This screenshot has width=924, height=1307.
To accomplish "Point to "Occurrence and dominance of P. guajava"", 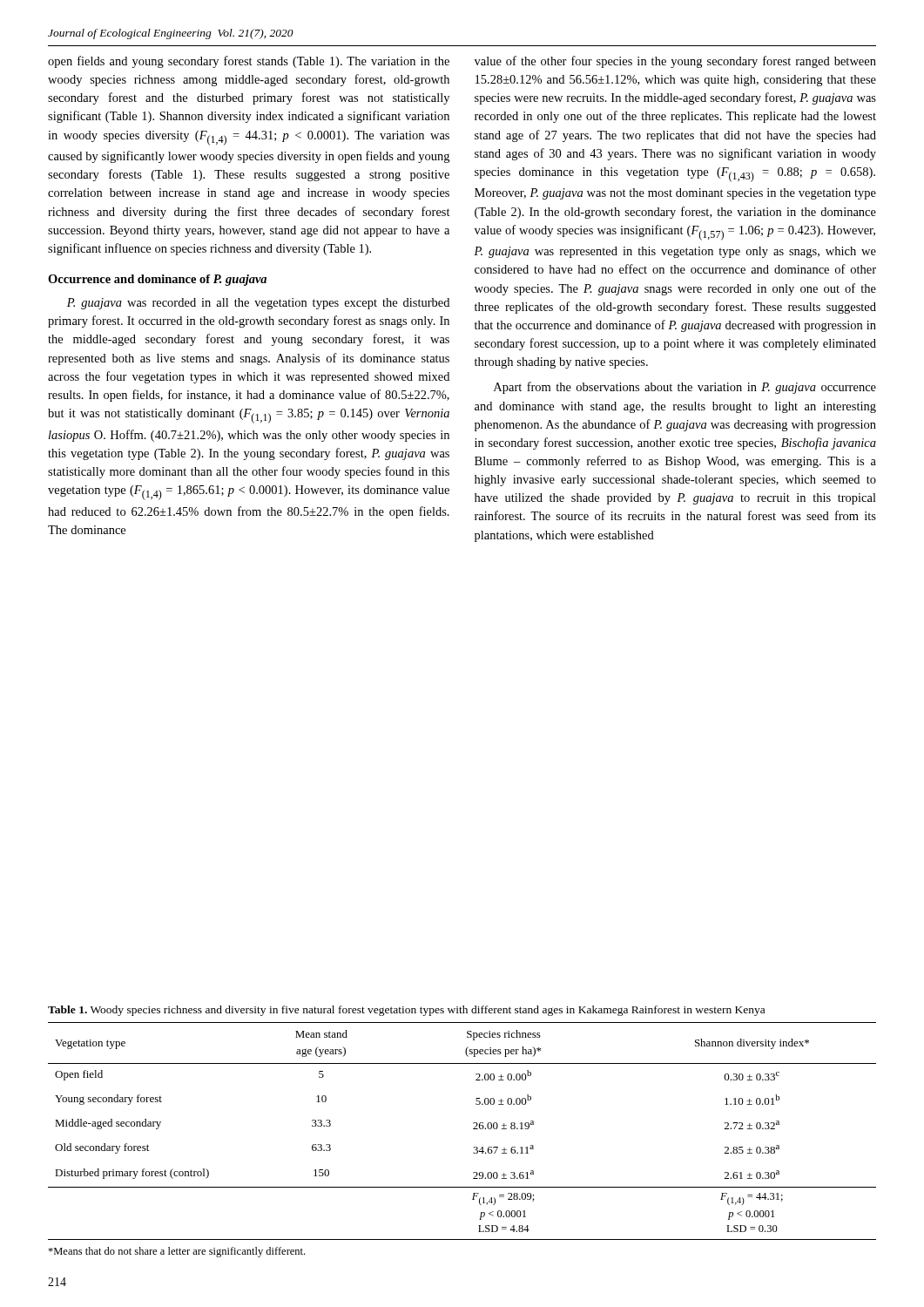I will (157, 279).
